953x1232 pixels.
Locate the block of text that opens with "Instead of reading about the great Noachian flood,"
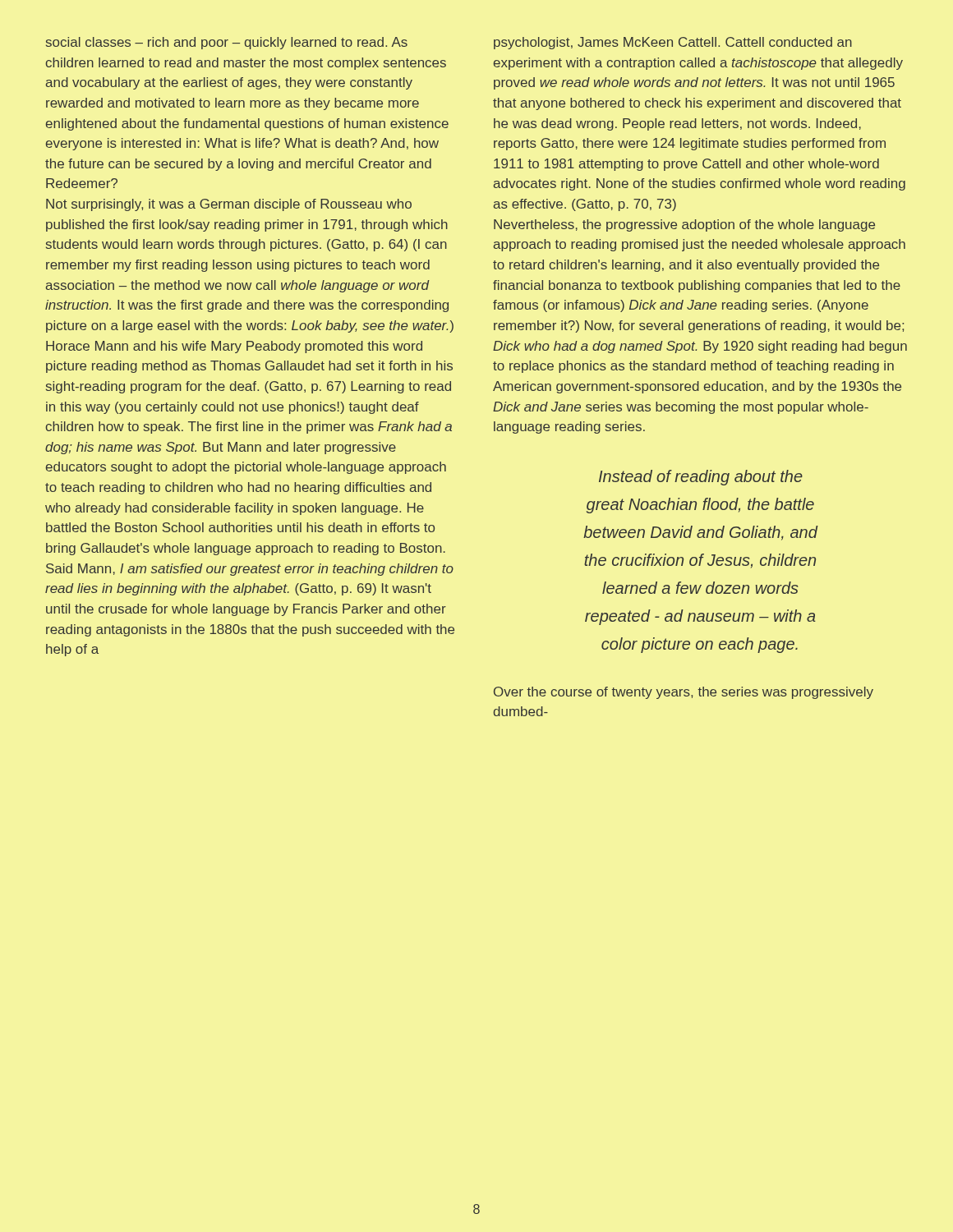click(700, 560)
